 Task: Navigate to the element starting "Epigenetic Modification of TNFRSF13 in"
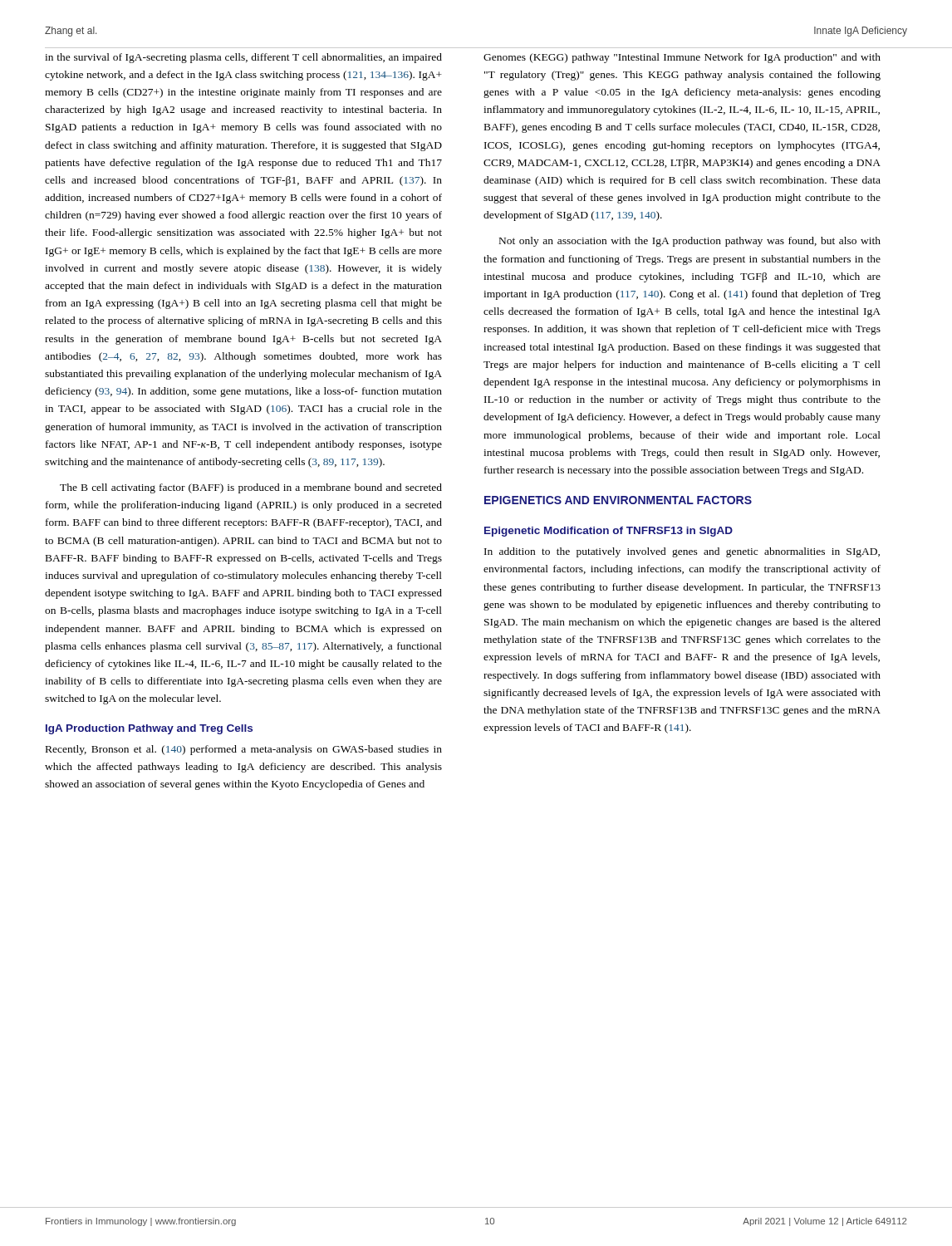(608, 530)
